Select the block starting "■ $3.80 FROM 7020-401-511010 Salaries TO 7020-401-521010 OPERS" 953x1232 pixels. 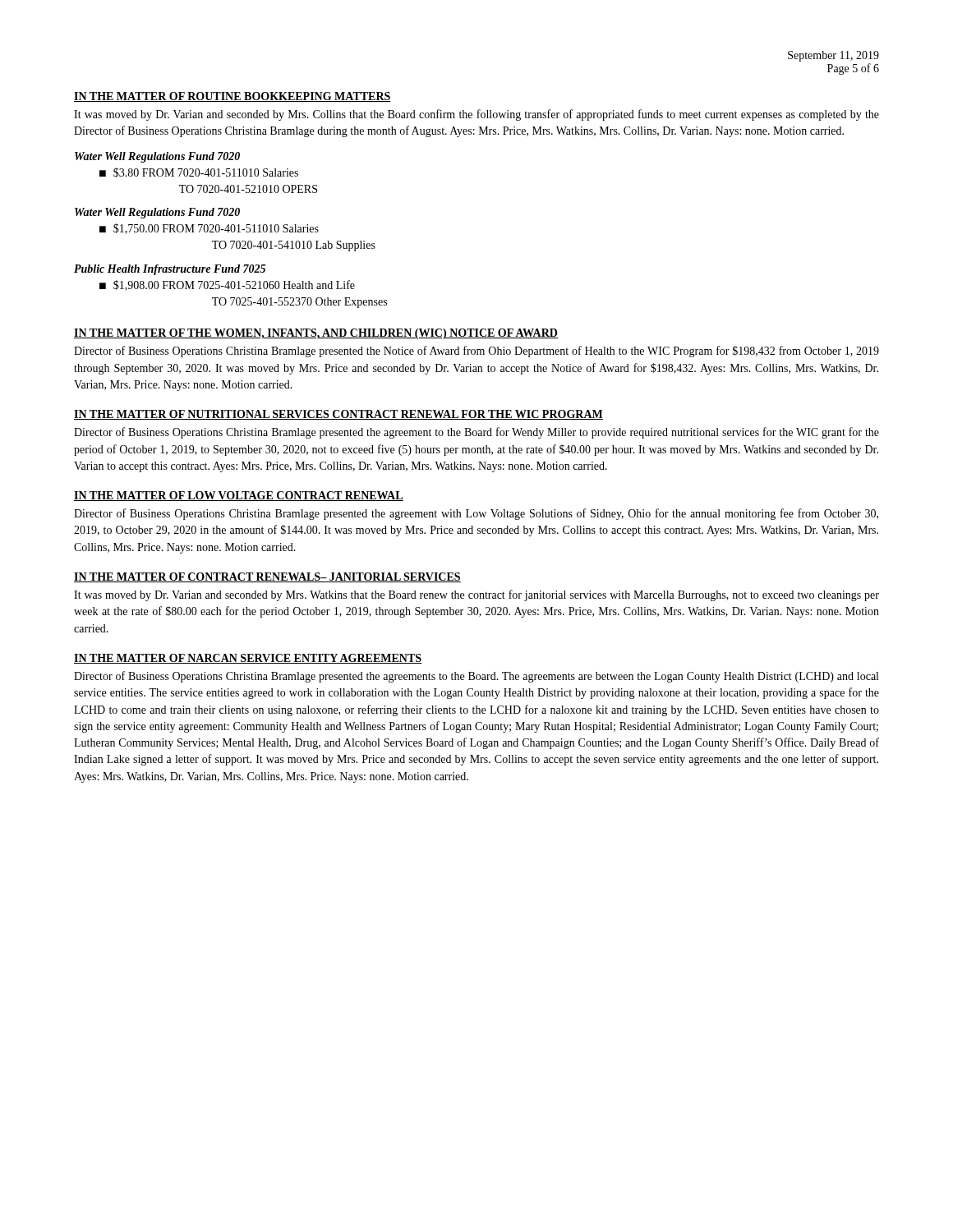[x=199, y=172]
